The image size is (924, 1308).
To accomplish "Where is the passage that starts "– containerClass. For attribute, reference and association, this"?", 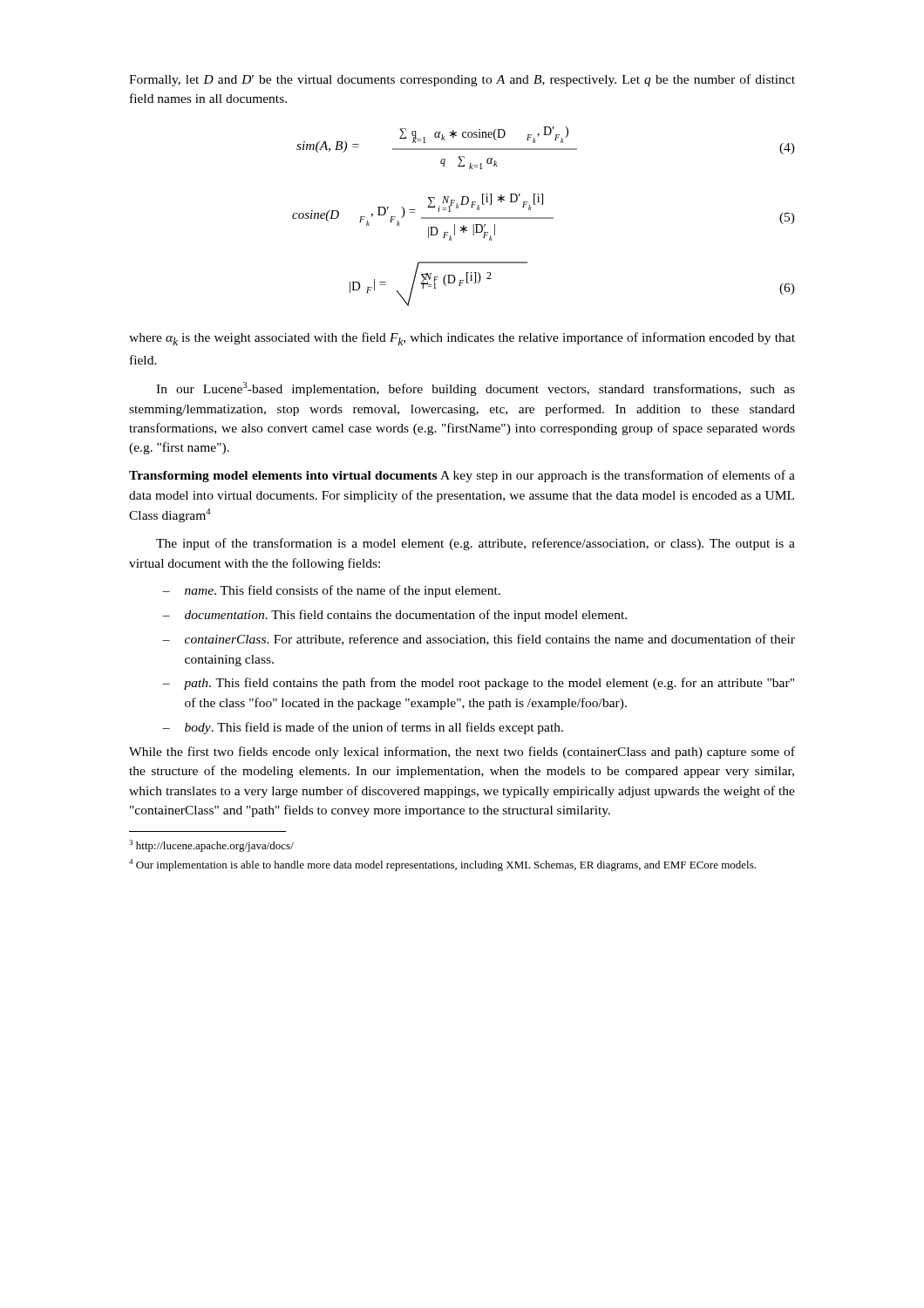I will point(479,649).
